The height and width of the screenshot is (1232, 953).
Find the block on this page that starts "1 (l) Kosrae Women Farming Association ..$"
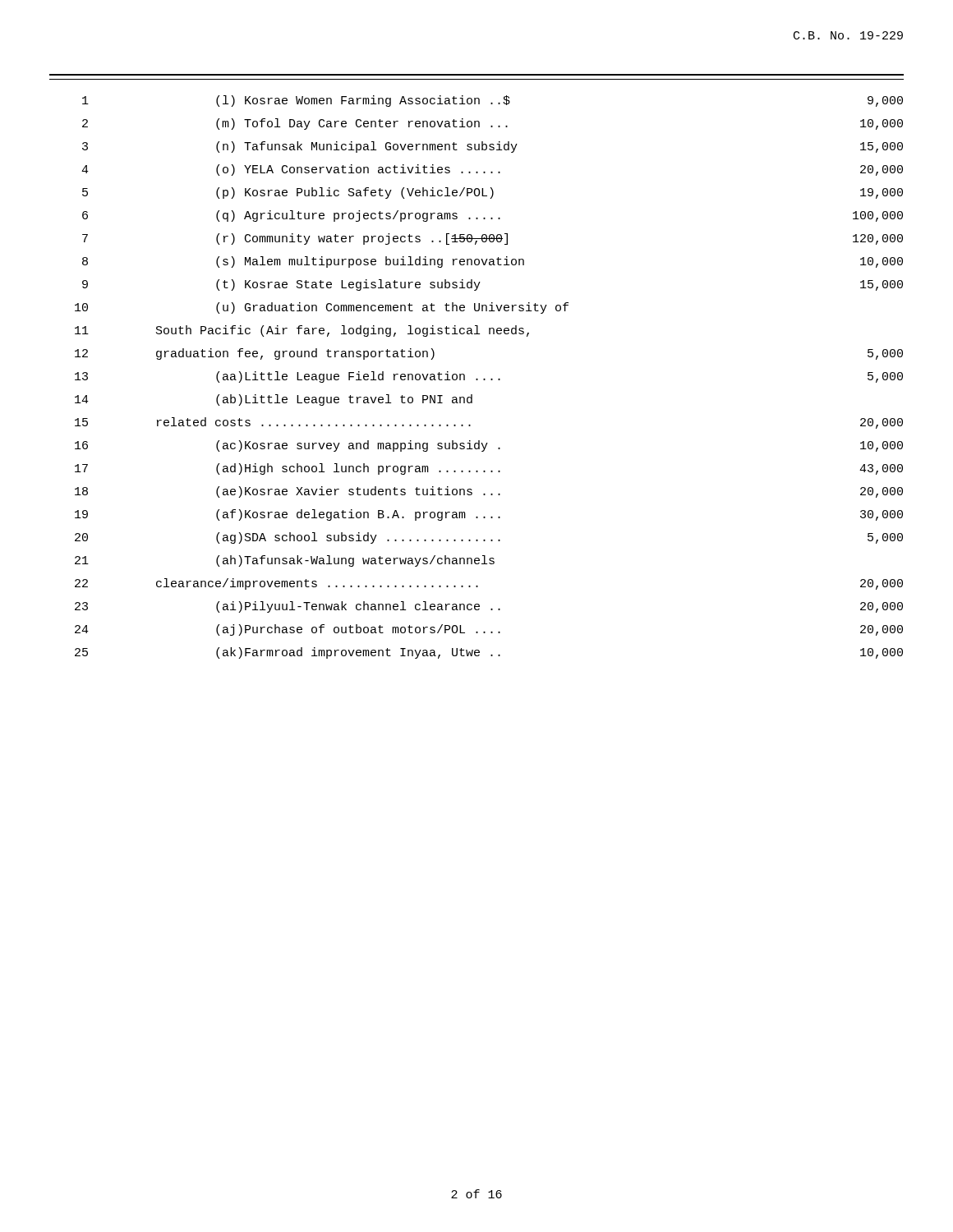coord(476,101)
